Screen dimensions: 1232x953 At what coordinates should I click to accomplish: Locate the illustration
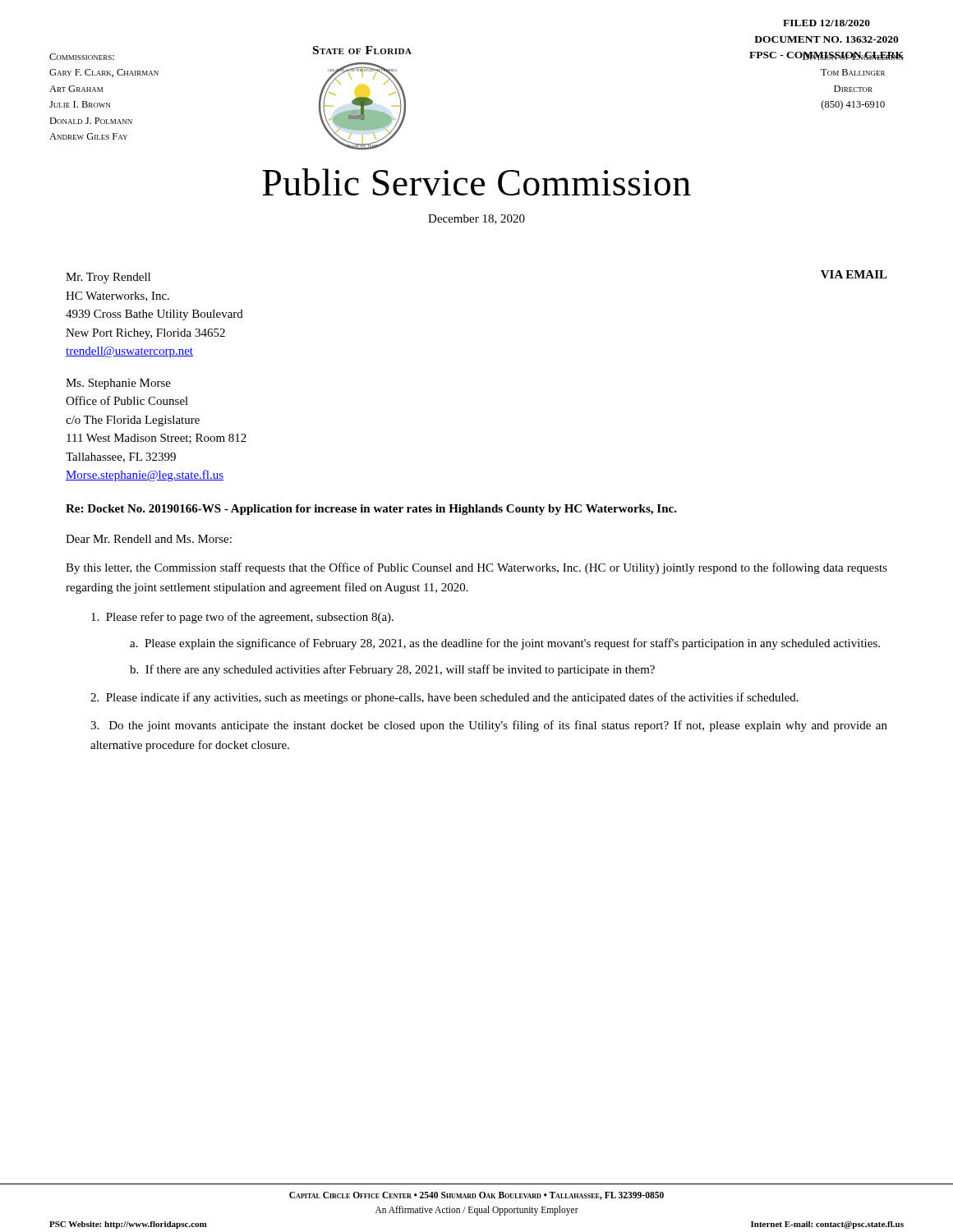point(362,106)
